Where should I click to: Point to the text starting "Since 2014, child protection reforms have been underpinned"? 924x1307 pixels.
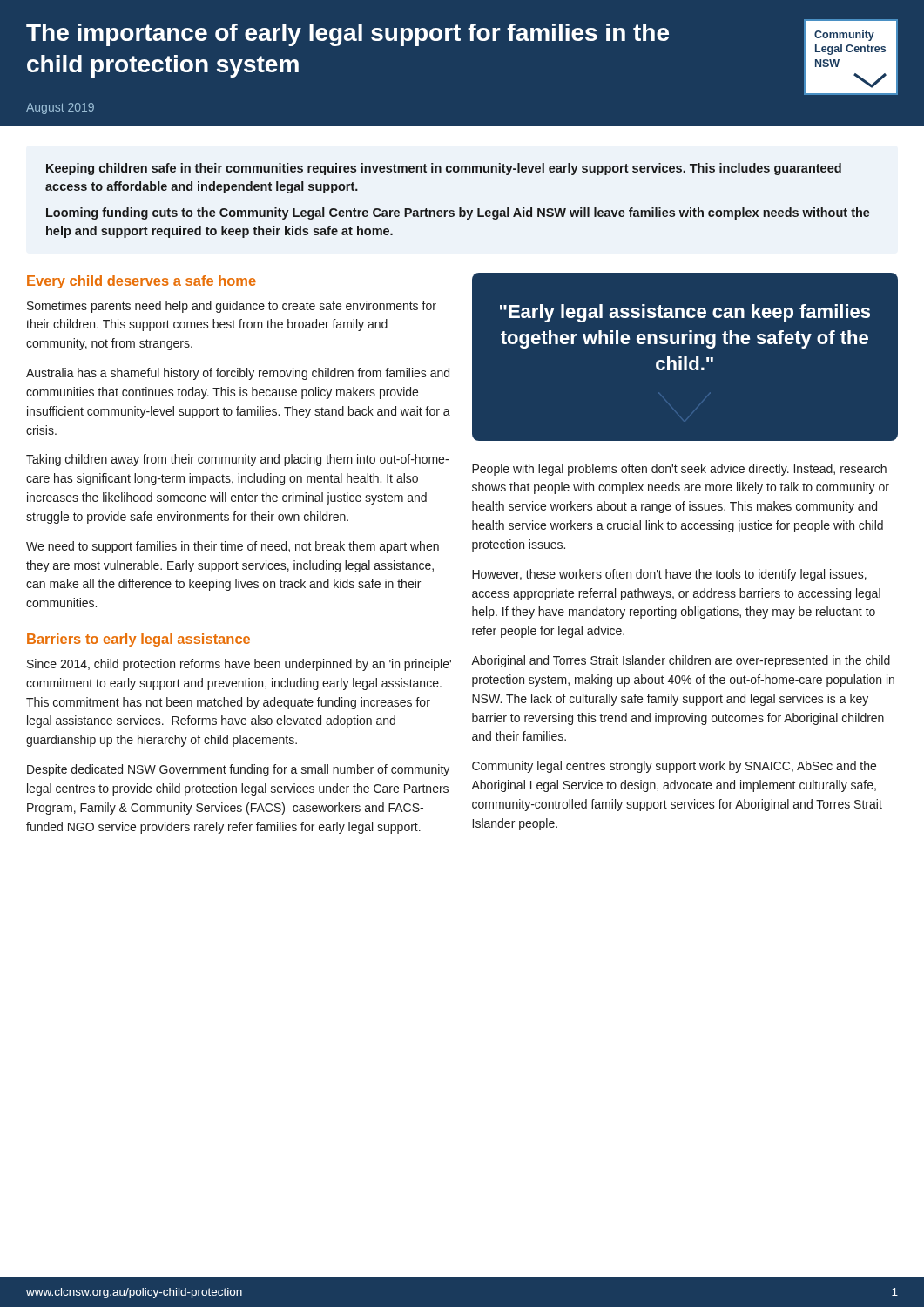coord(239,702)
